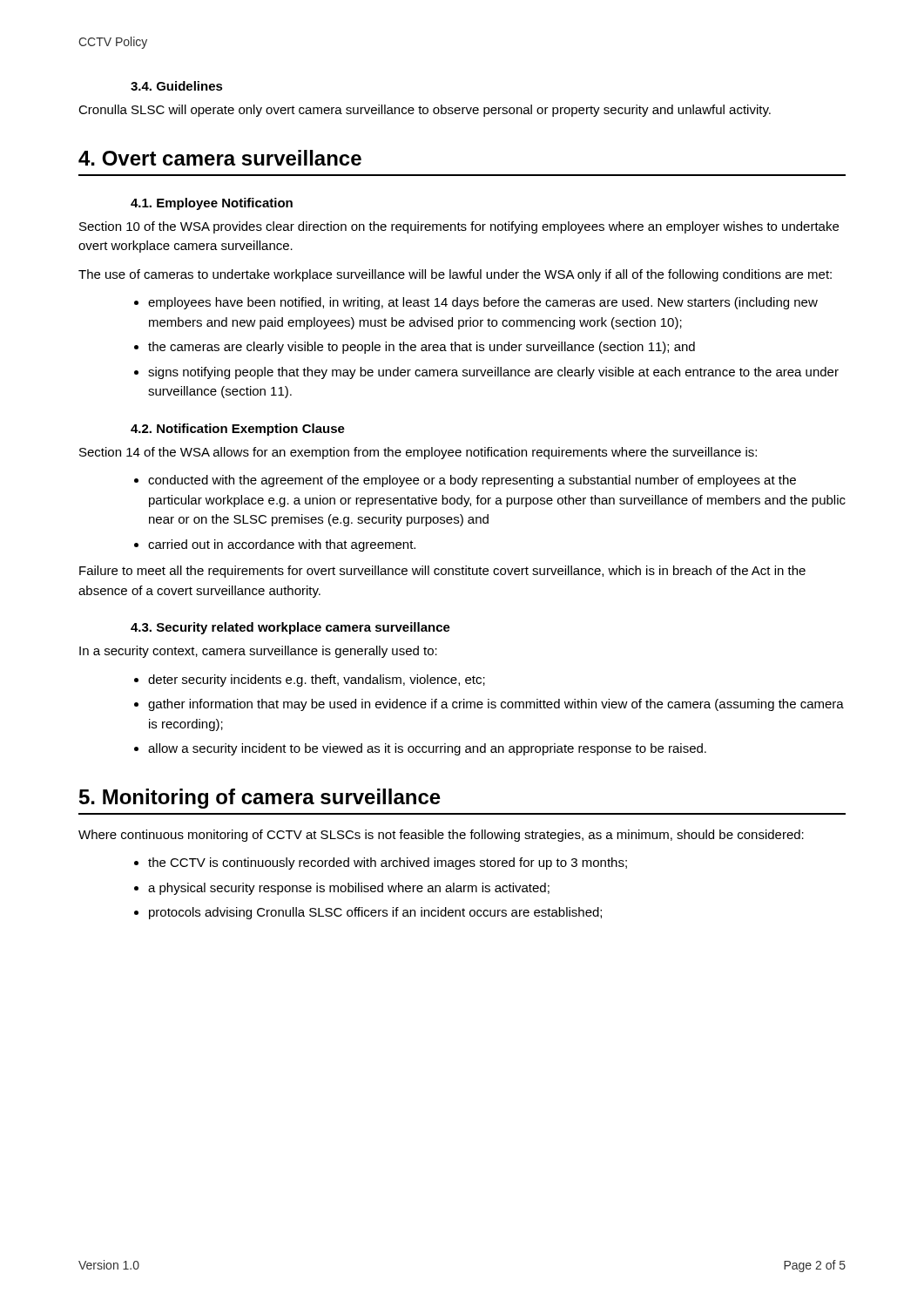Select the section header that says "3.4. Guidelines"

(177, 86)
